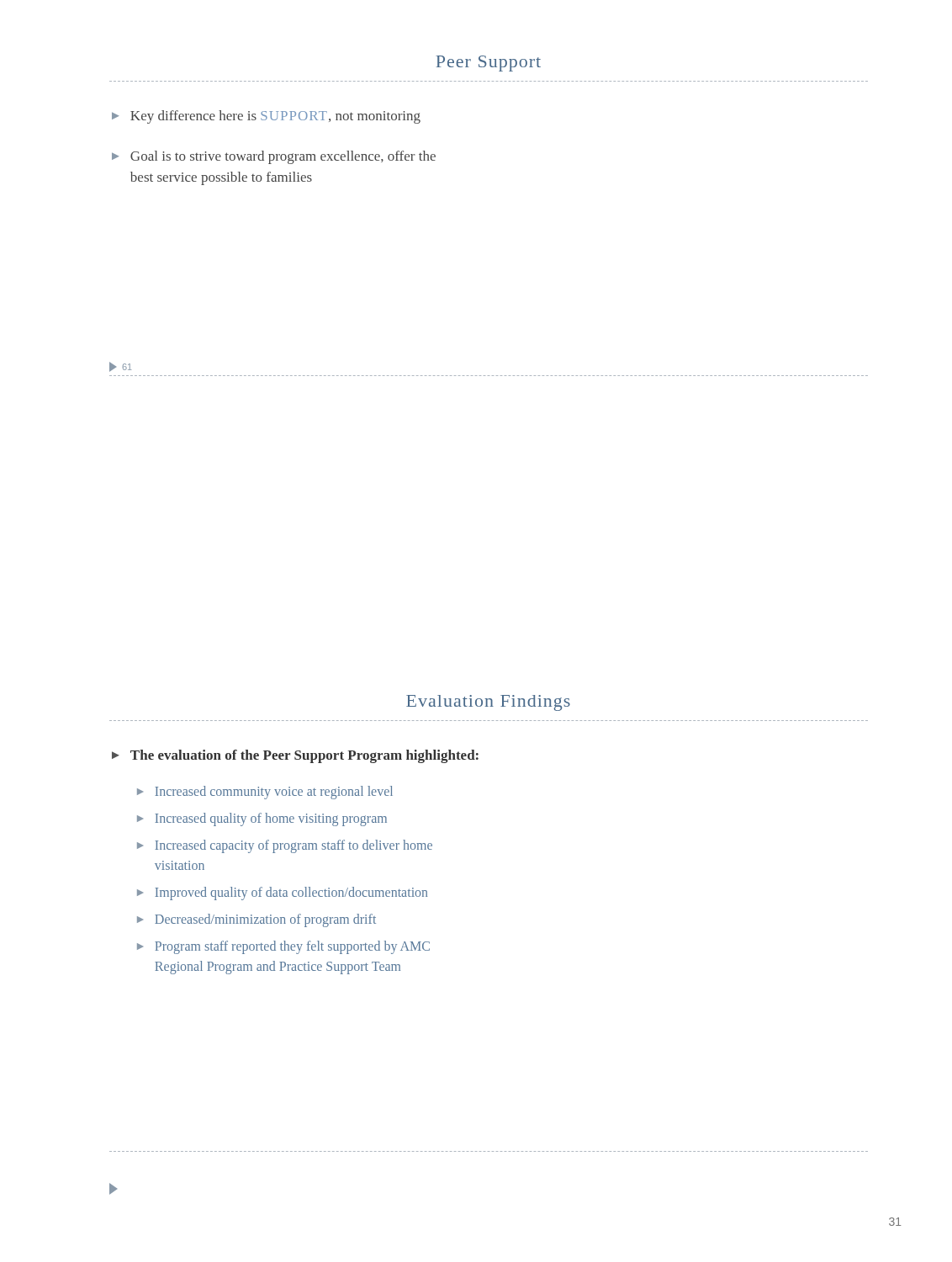952x1262 pixels.
Task: Find the block on this page that starts "► The evaluation of the Peer Support"
Action: [x=294, y=755]
